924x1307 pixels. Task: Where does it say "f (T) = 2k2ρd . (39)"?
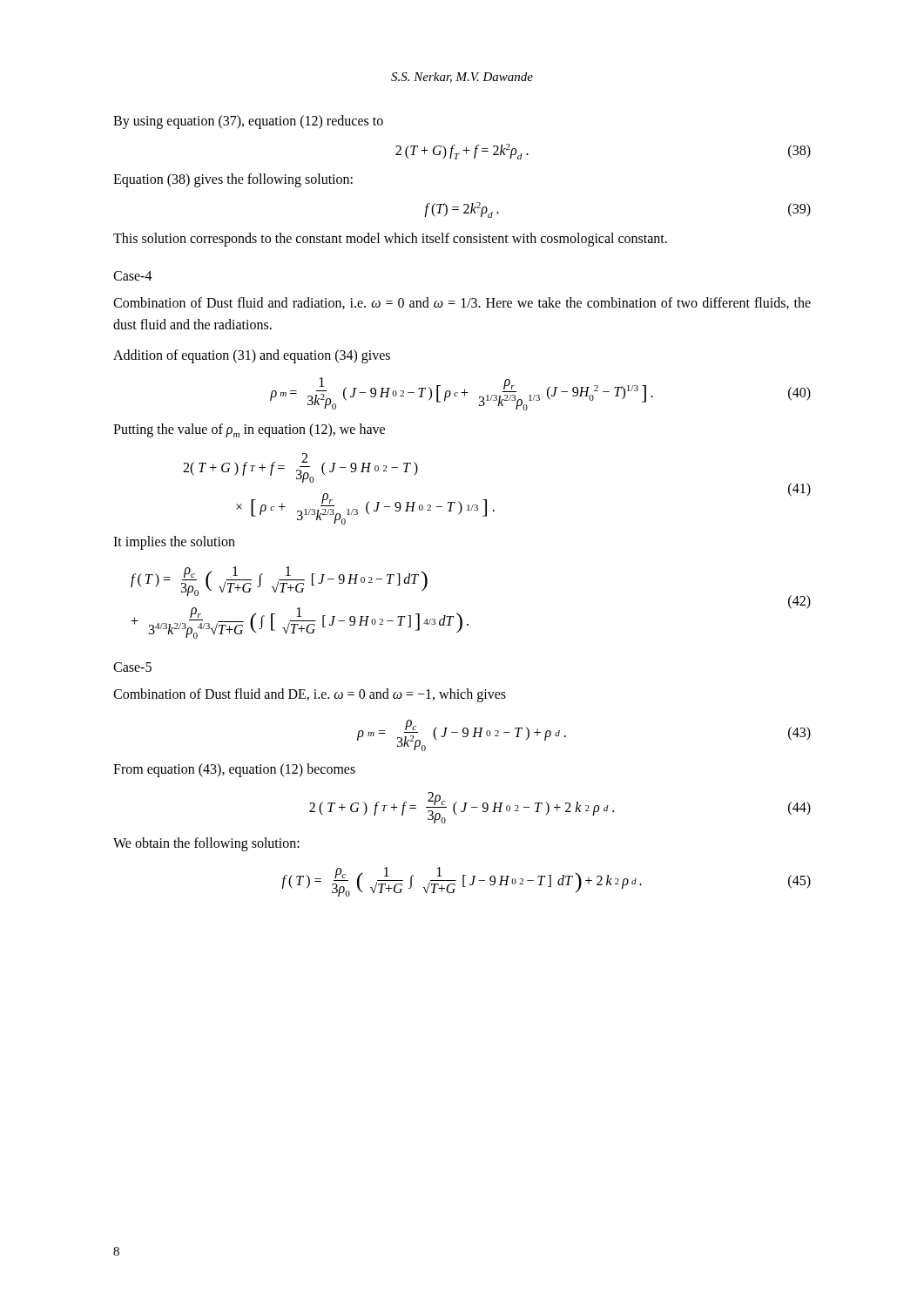point(466,210)
